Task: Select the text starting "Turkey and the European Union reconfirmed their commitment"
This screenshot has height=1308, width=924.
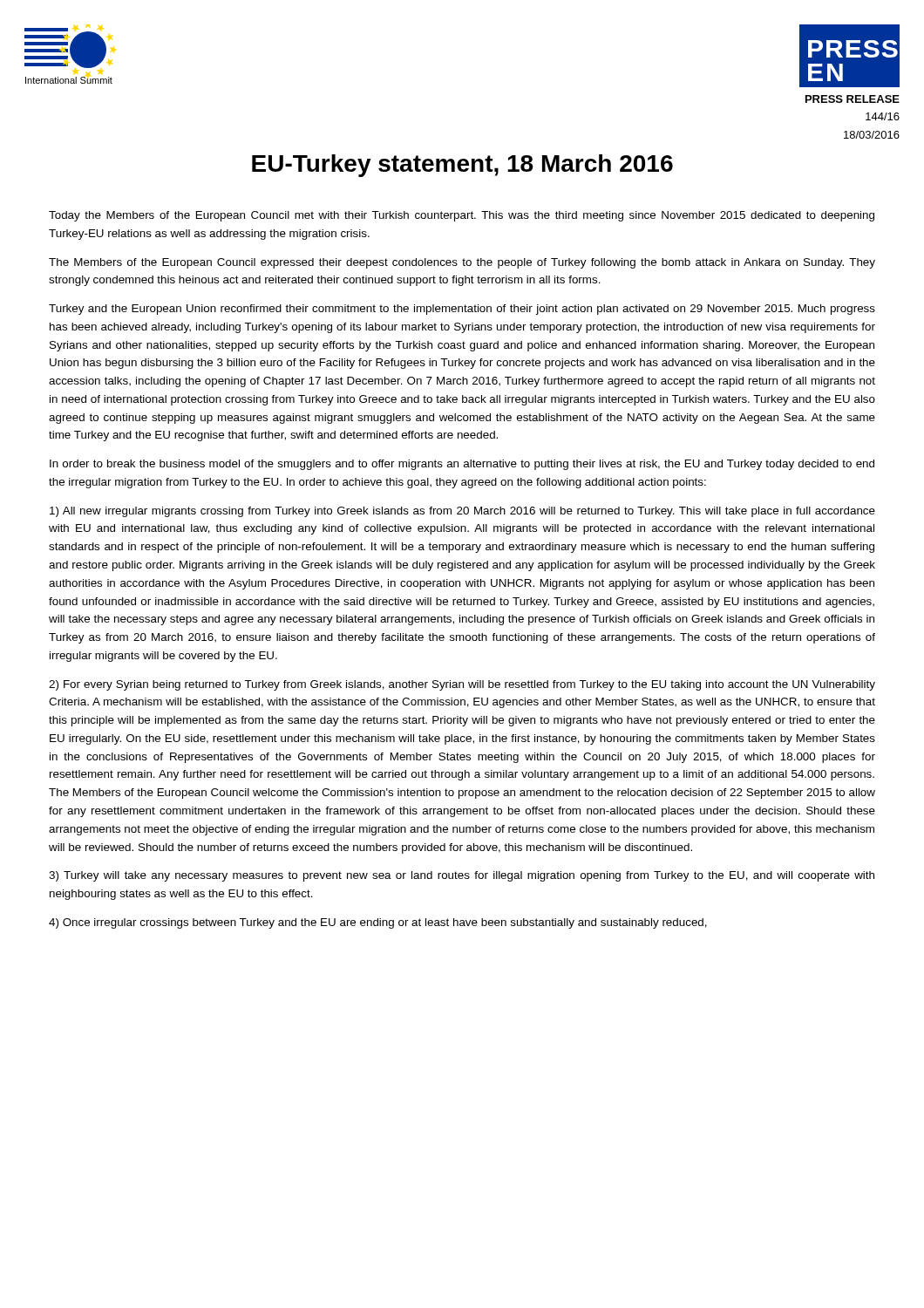Action: click(462, 372)
